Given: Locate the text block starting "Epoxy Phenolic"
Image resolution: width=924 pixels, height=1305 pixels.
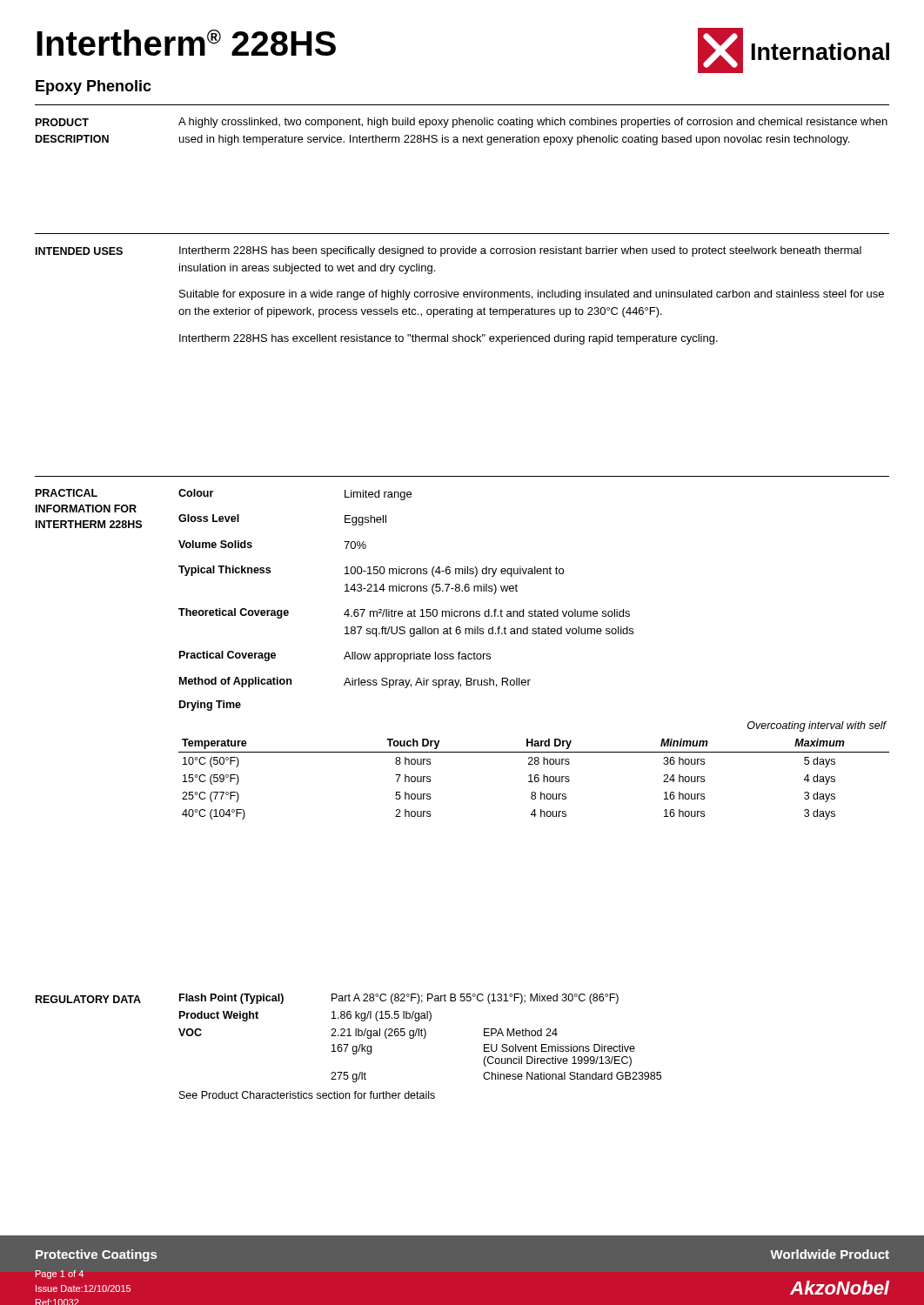Looking at the screenshot, I should coord(93,86).
